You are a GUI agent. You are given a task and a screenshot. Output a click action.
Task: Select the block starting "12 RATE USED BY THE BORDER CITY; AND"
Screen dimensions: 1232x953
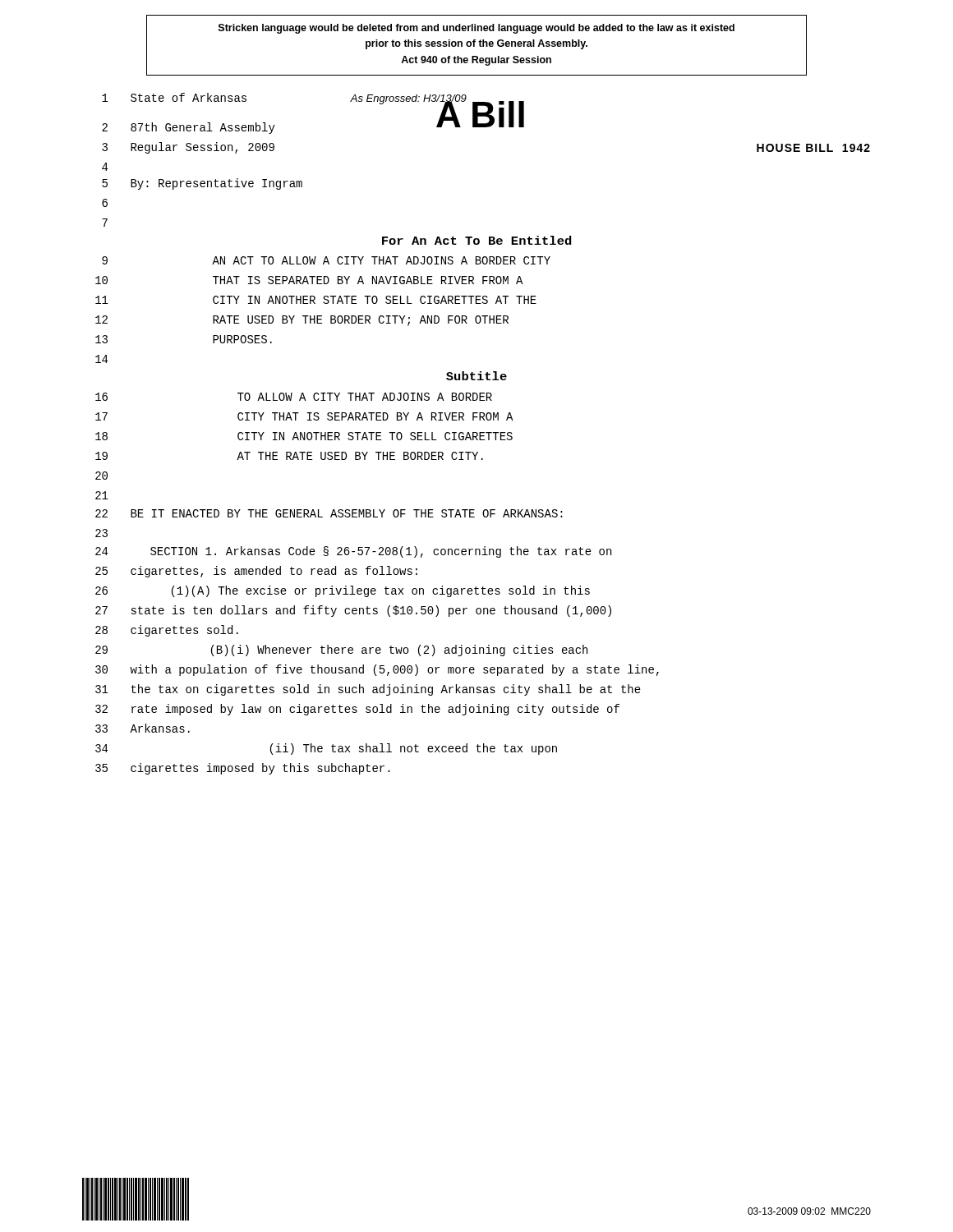click(x=296, y=320)
